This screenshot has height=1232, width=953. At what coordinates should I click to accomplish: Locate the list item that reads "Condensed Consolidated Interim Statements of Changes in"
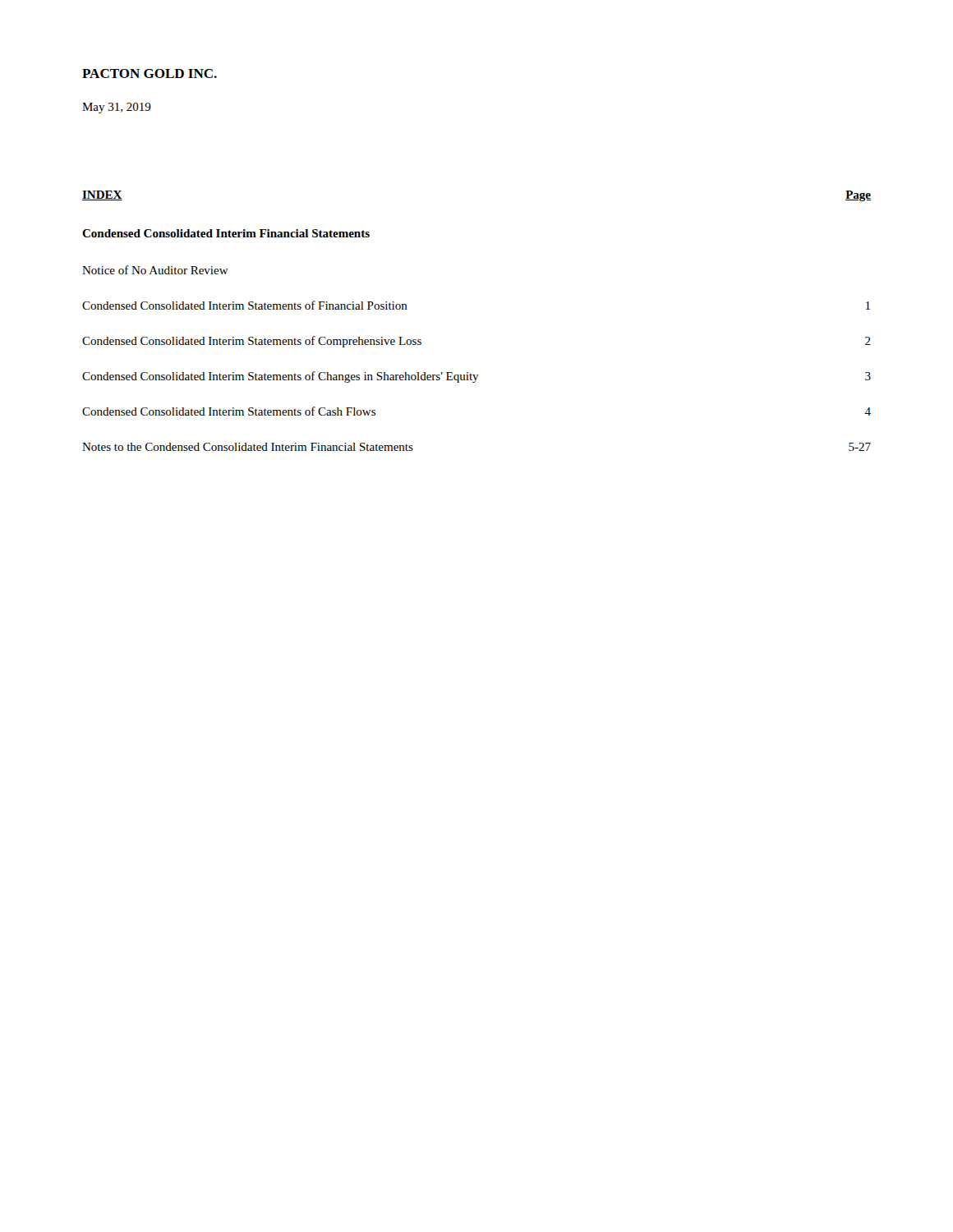[476, 377]
